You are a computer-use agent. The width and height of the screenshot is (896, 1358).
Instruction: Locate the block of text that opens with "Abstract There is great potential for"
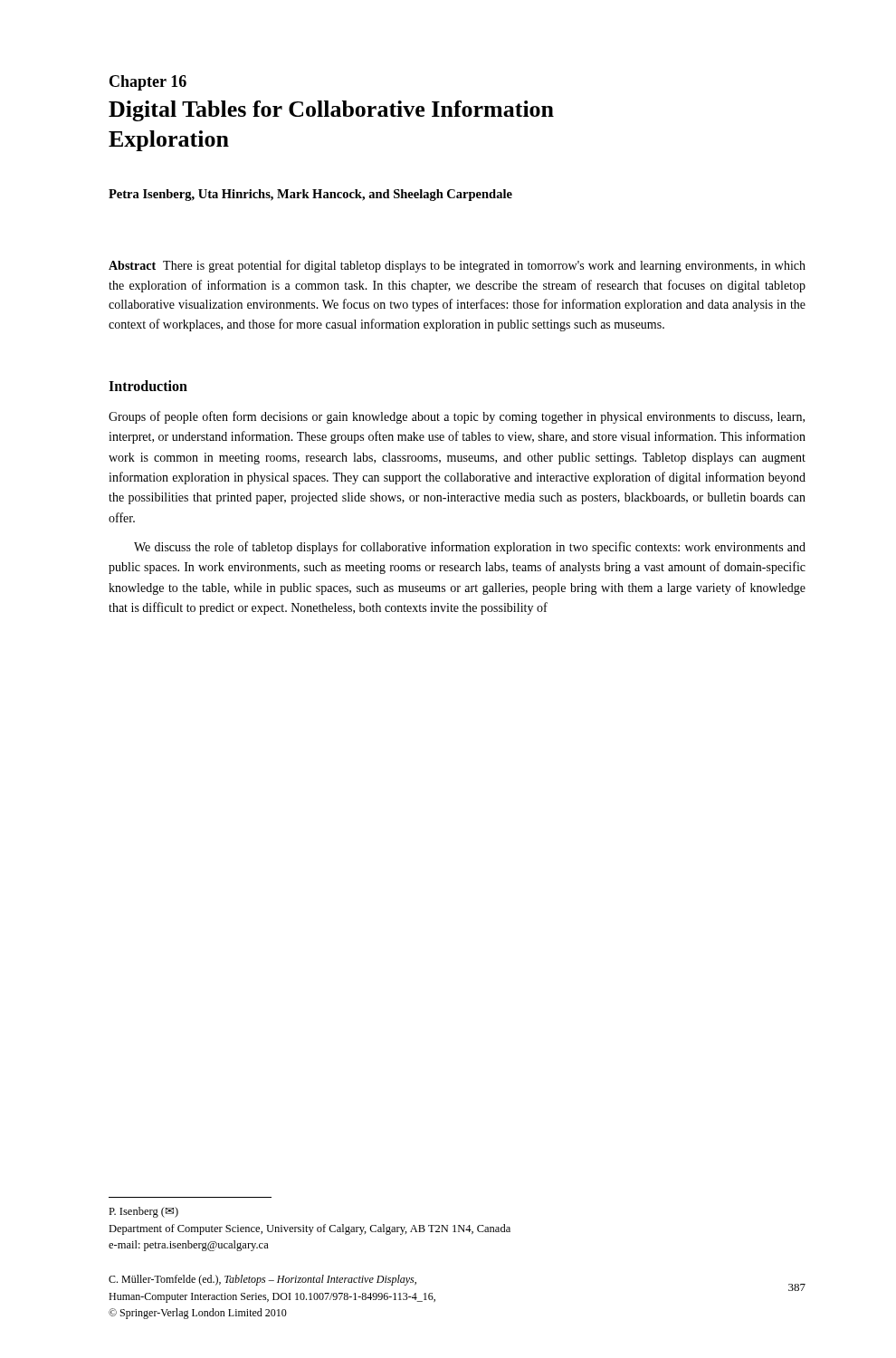point(457,295)
